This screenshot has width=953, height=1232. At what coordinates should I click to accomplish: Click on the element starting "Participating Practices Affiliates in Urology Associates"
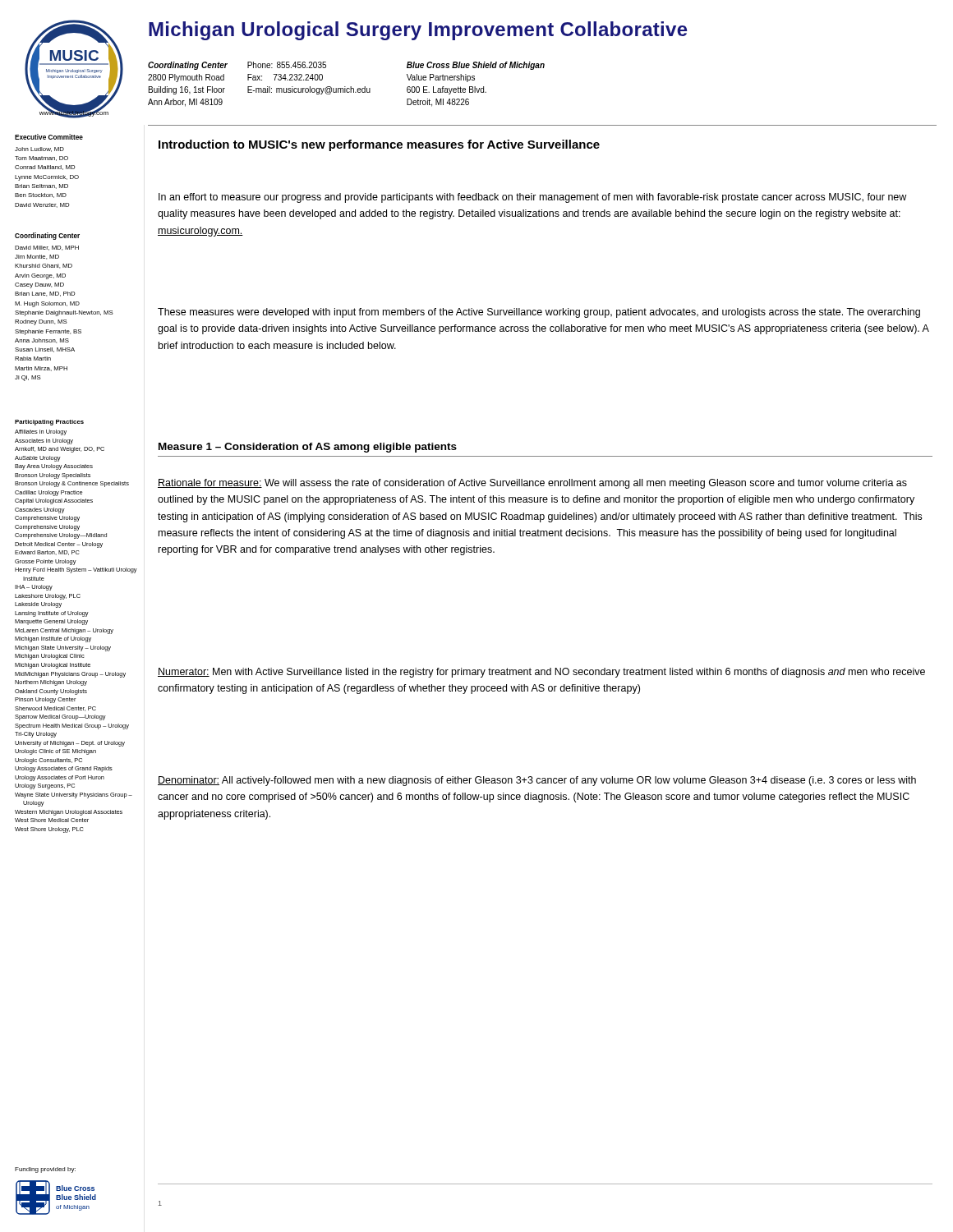point(77,626)
